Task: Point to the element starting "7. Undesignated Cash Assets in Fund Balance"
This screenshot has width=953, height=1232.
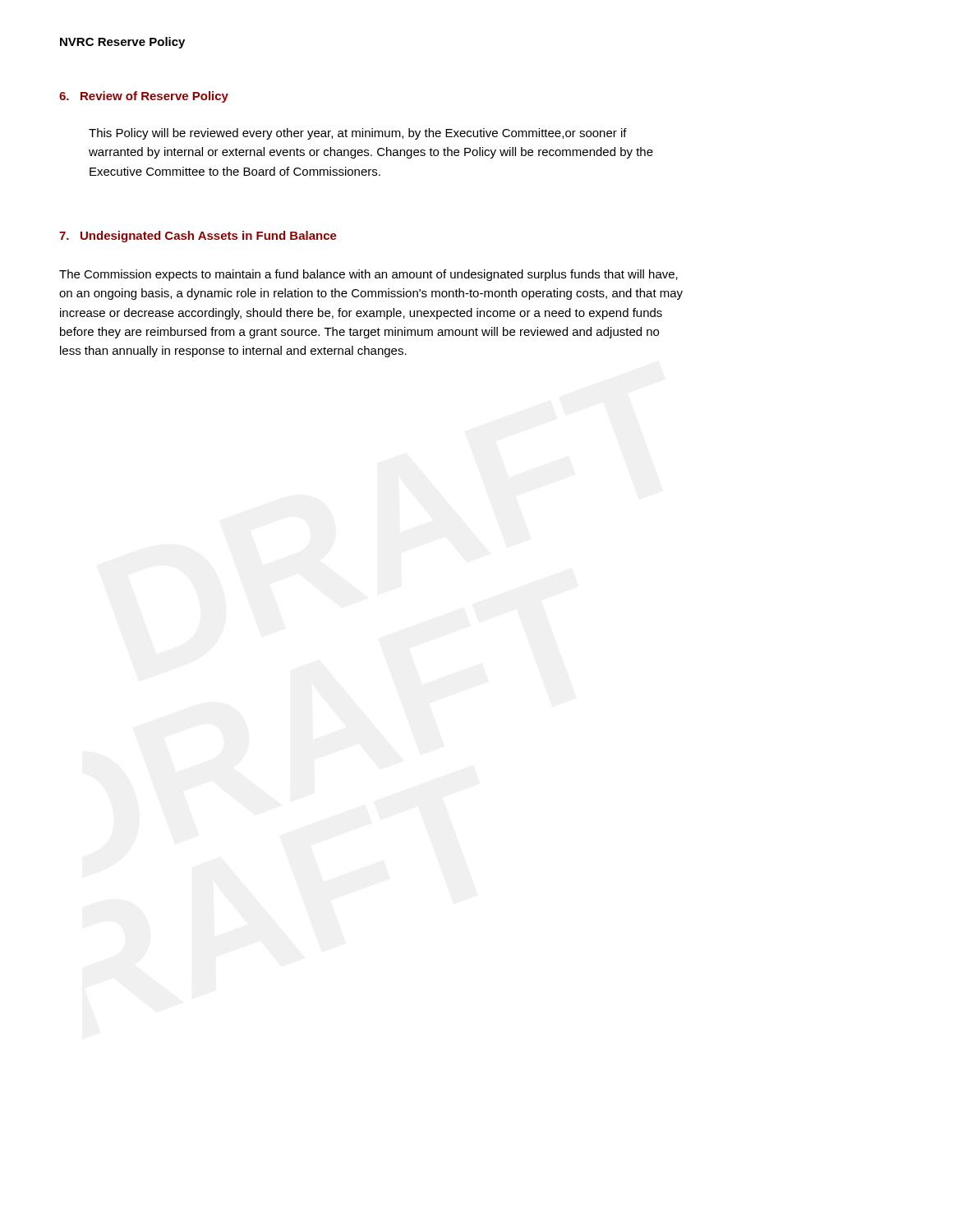Action: point(198,235)
